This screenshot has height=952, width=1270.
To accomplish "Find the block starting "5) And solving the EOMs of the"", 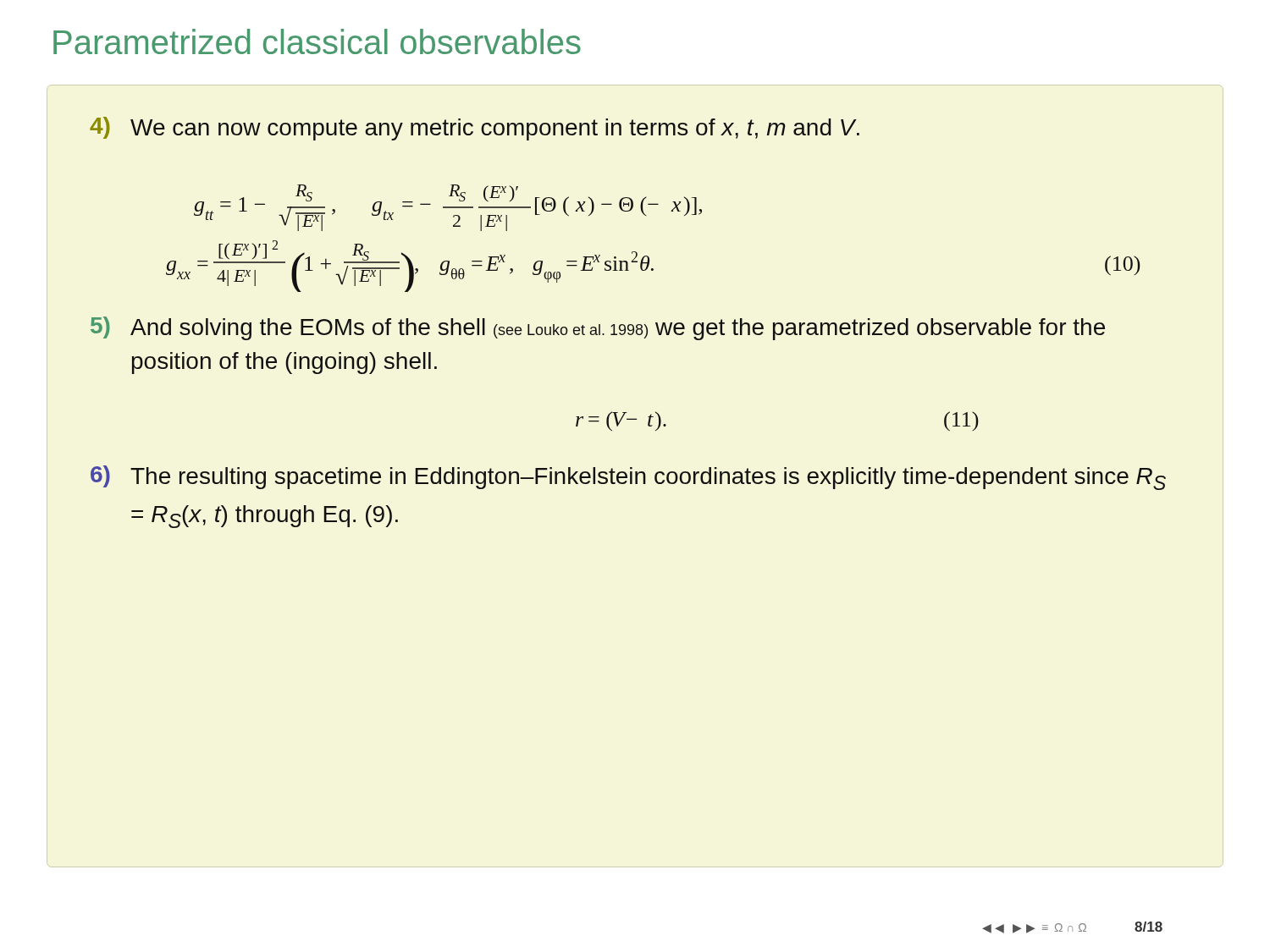I will 635,345.
